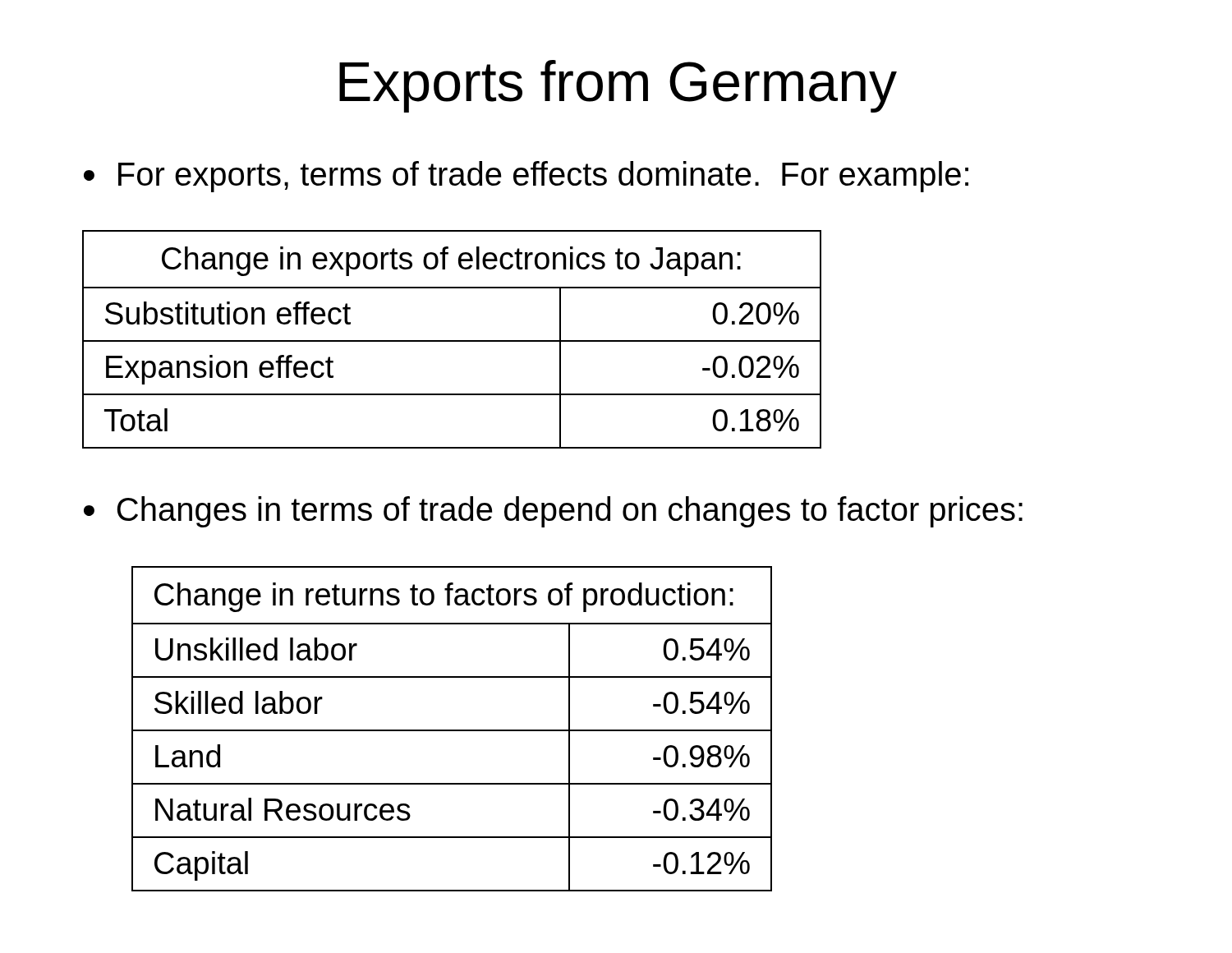This screenshot has width=1232, height=953.
Task: Click on the table containing "Skilled labor"
Action: click(641, 729)
